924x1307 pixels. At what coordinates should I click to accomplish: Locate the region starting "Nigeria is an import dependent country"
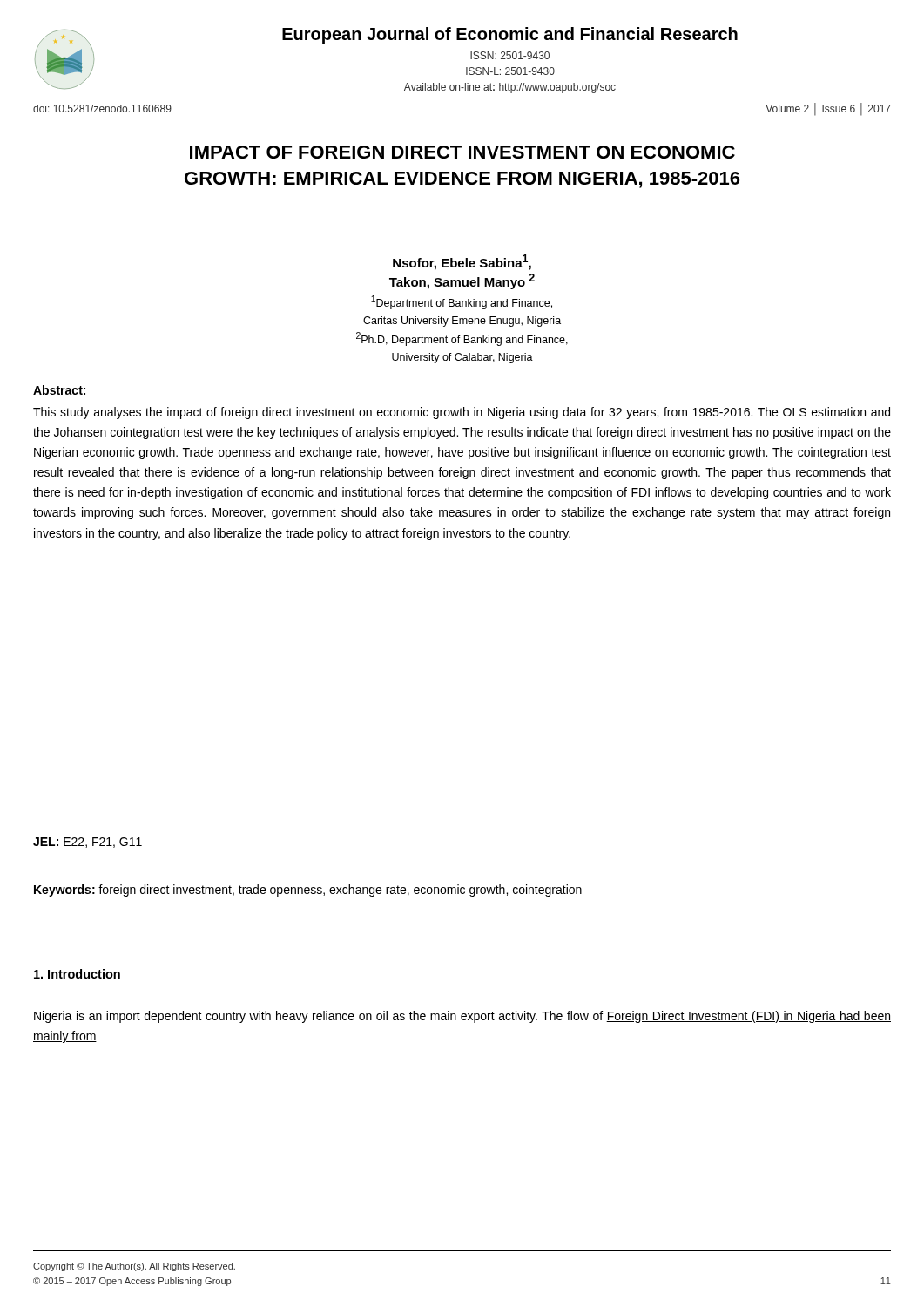pos(462,1027)
